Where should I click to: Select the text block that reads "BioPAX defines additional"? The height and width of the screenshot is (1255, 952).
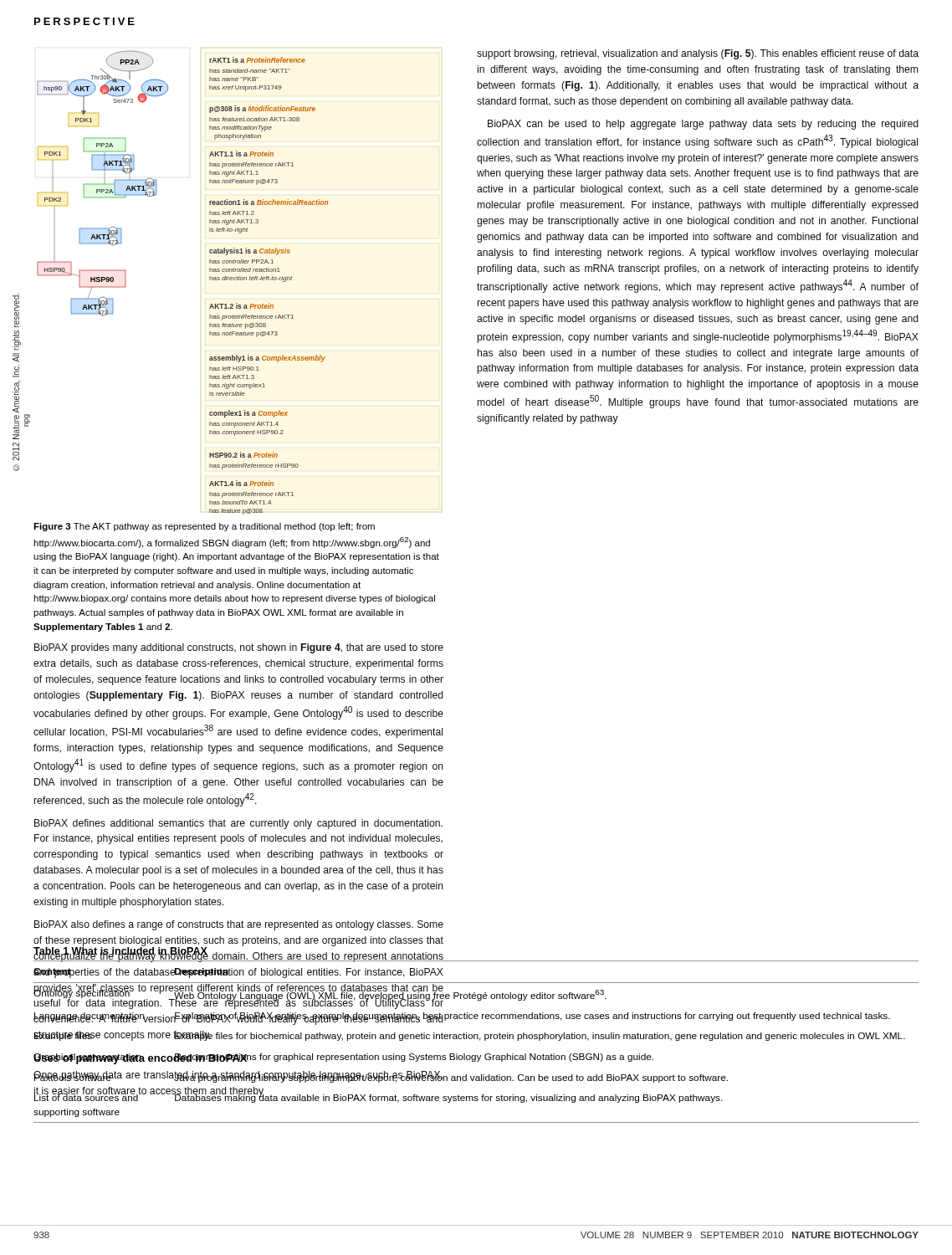point(238,863)
